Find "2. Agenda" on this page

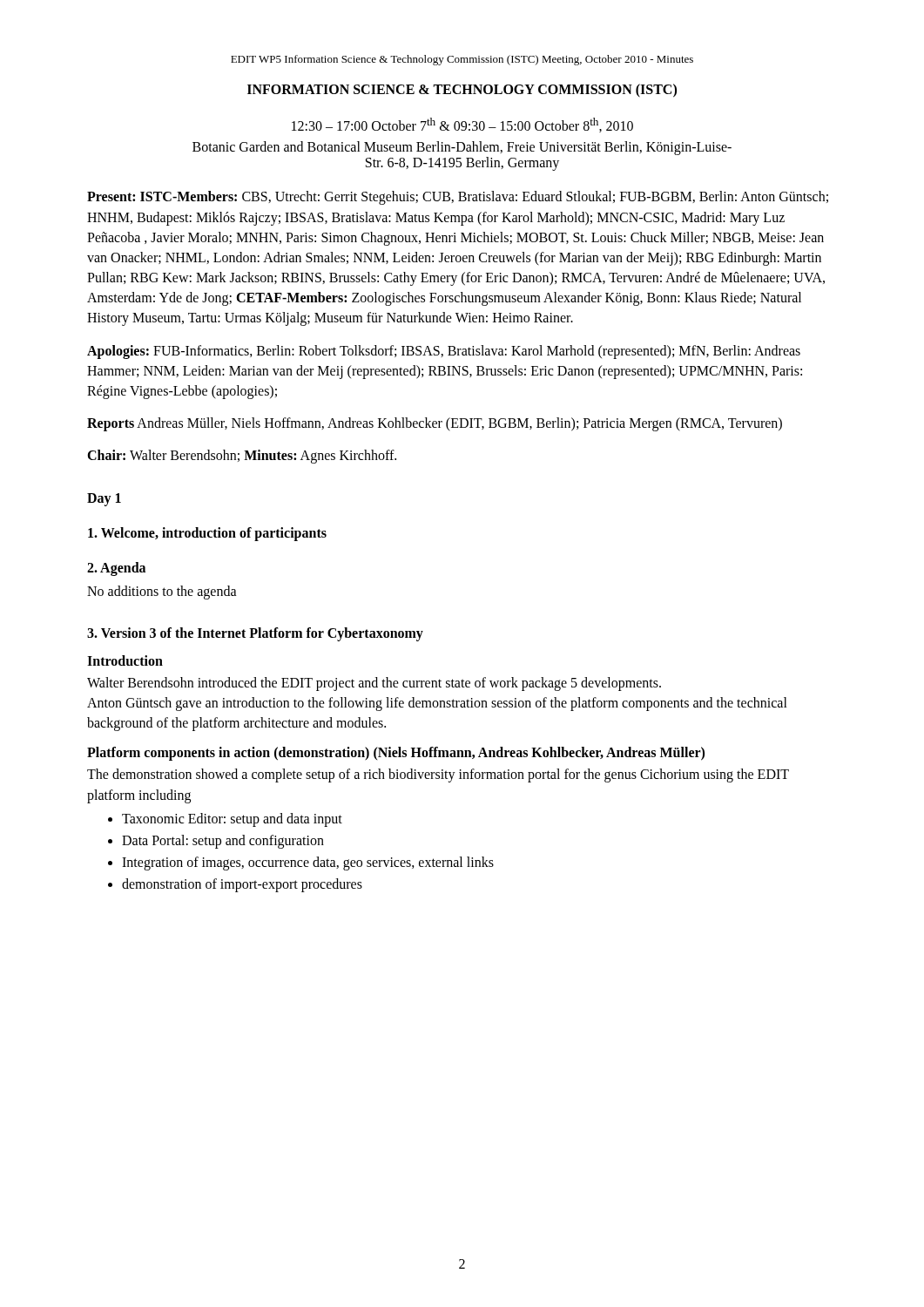tap(117, 567)
